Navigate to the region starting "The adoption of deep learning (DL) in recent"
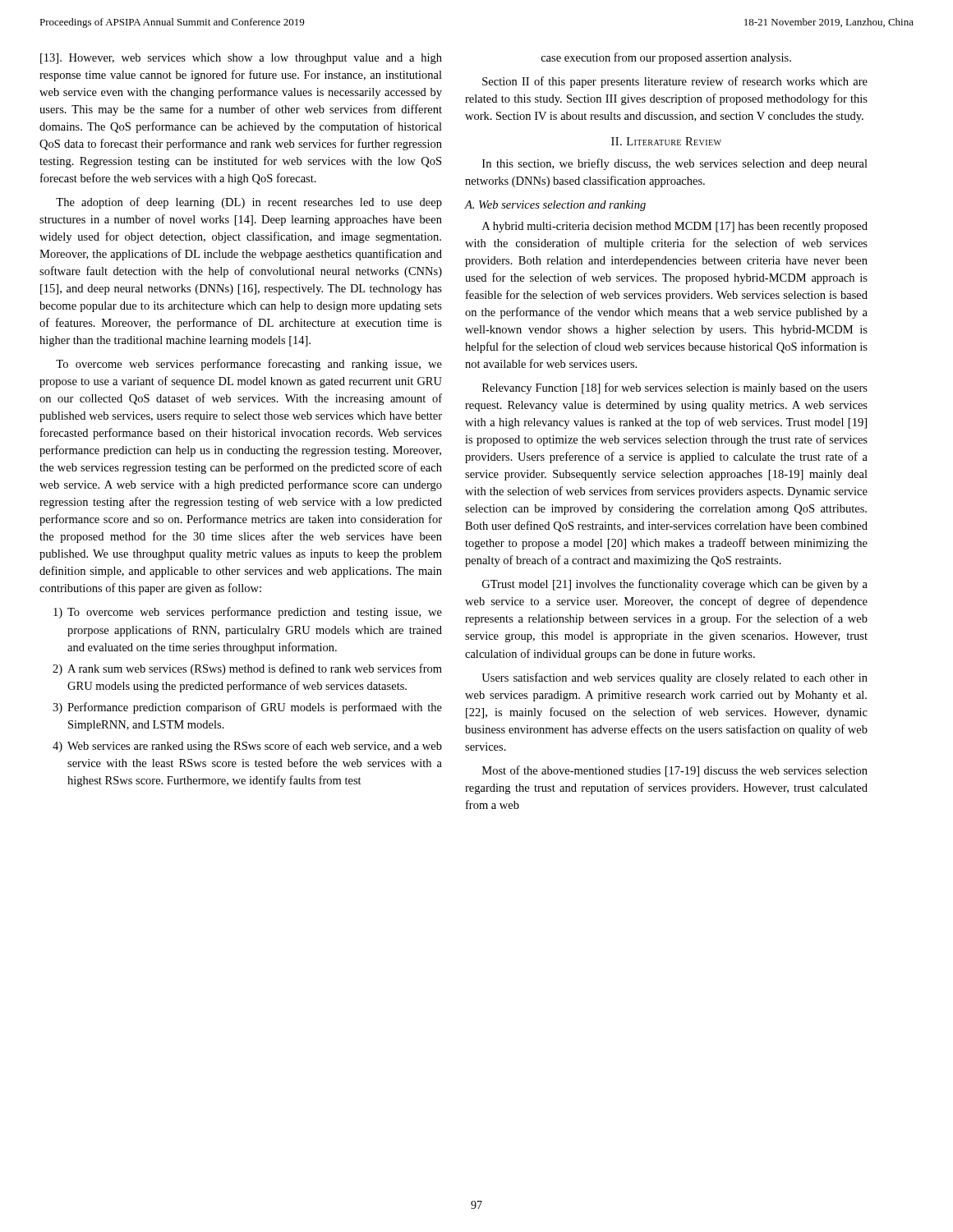The width and height of the screenshot is (953, 1232). [241, 272]
